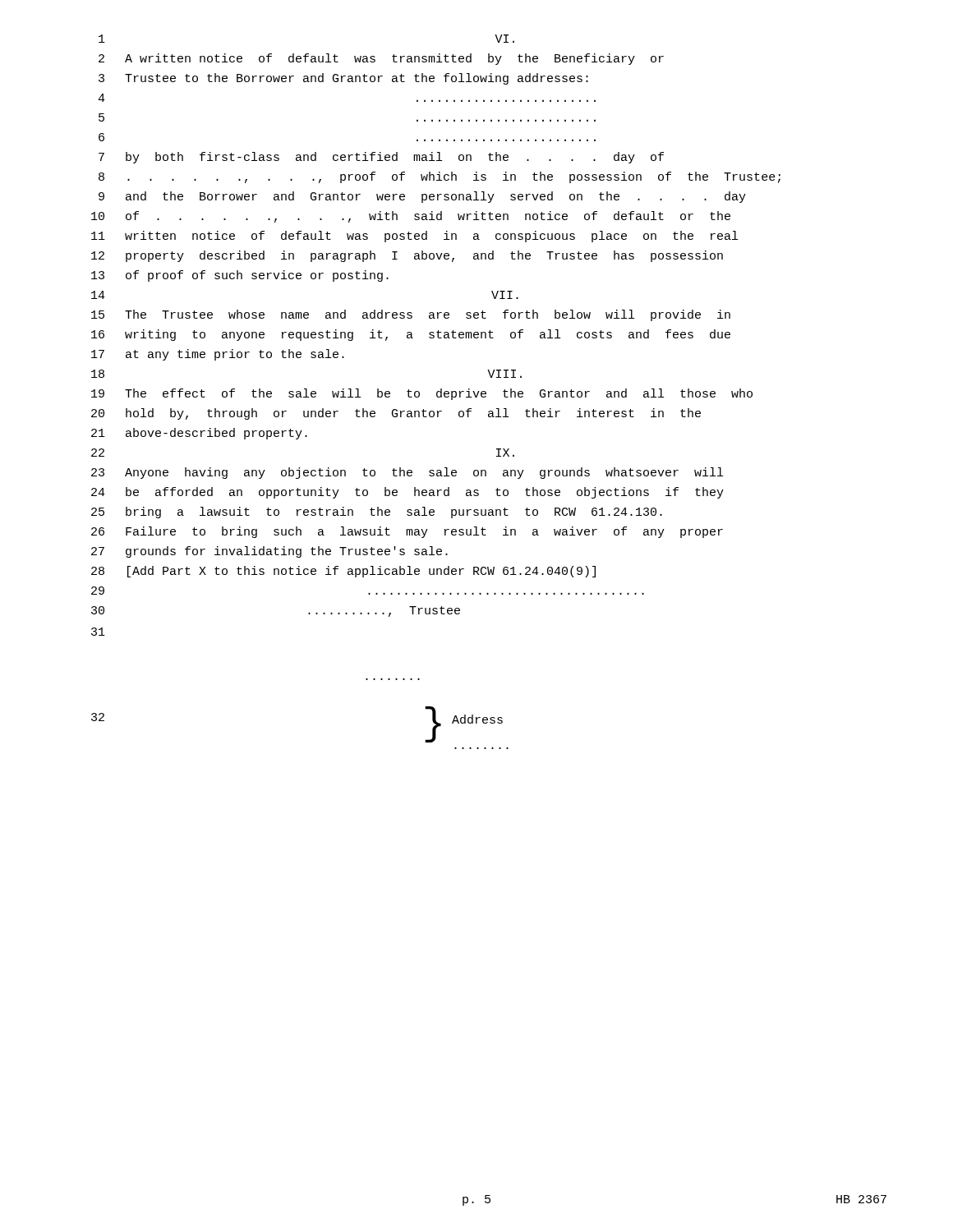Point to the text starting "6 ......................... 7 by both"
This screenshot has width=953, height=1232.
point(476,209)
